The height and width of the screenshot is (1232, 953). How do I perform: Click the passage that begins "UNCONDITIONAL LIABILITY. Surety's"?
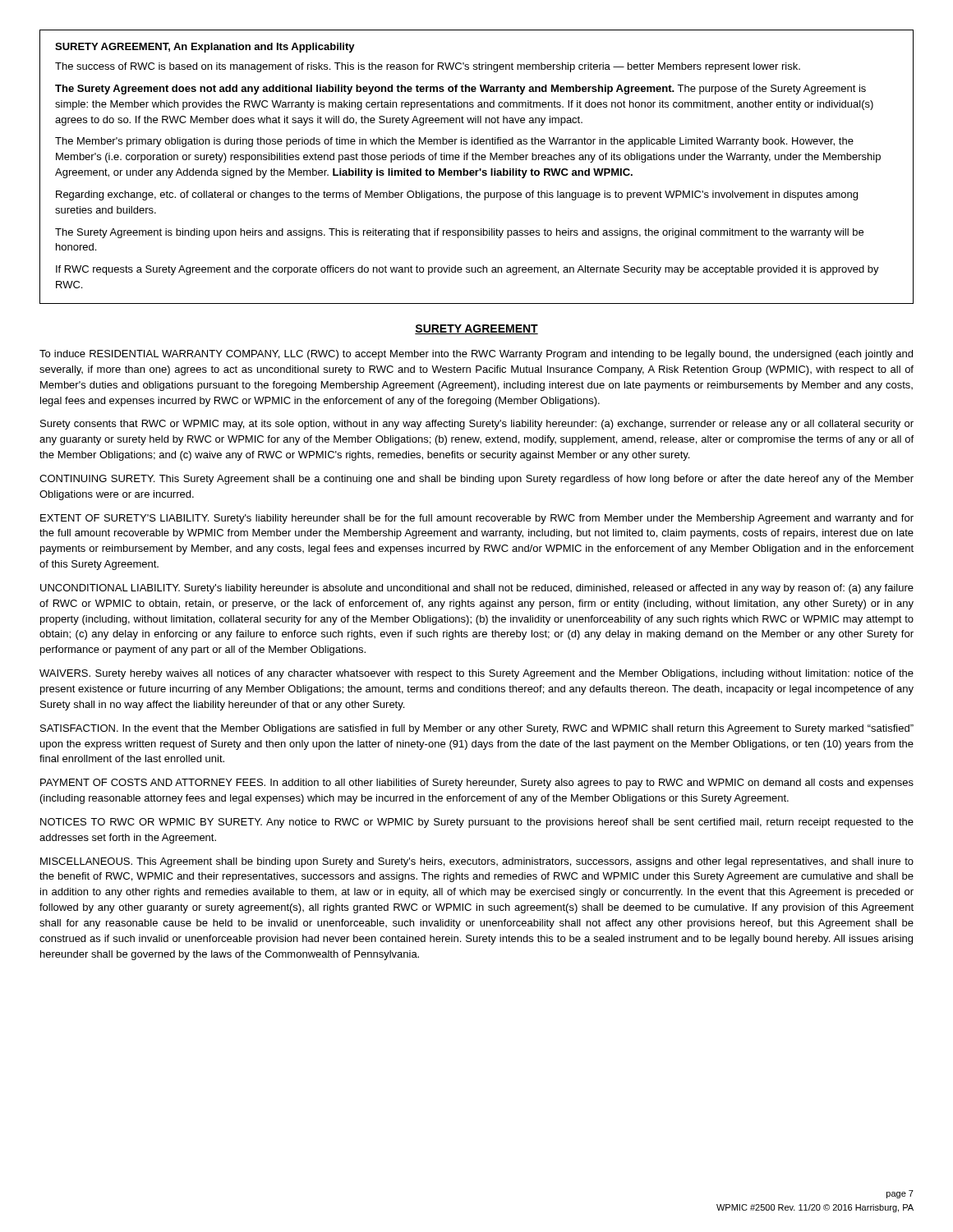(476, 619)
